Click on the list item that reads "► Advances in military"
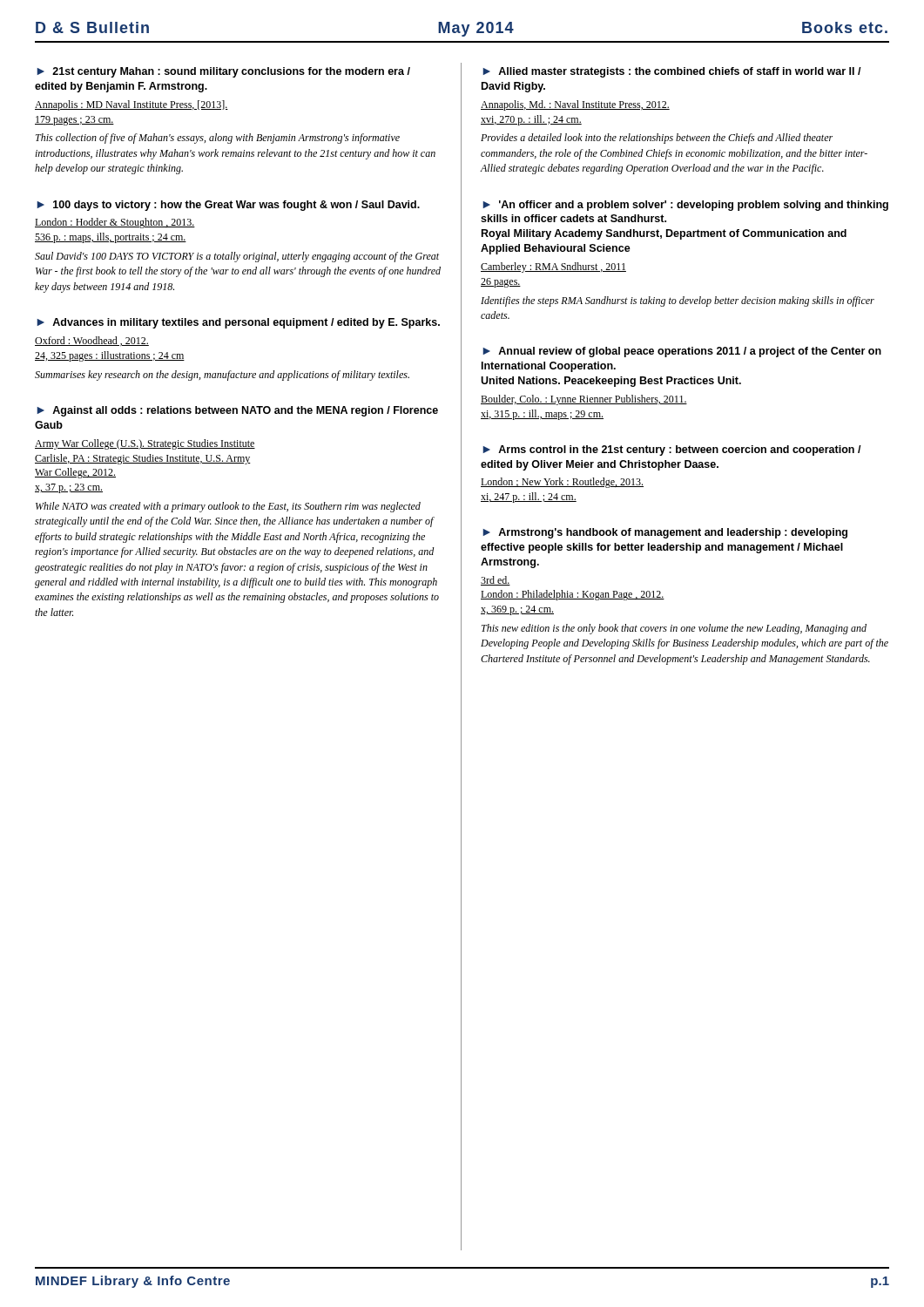 point(238,323)
